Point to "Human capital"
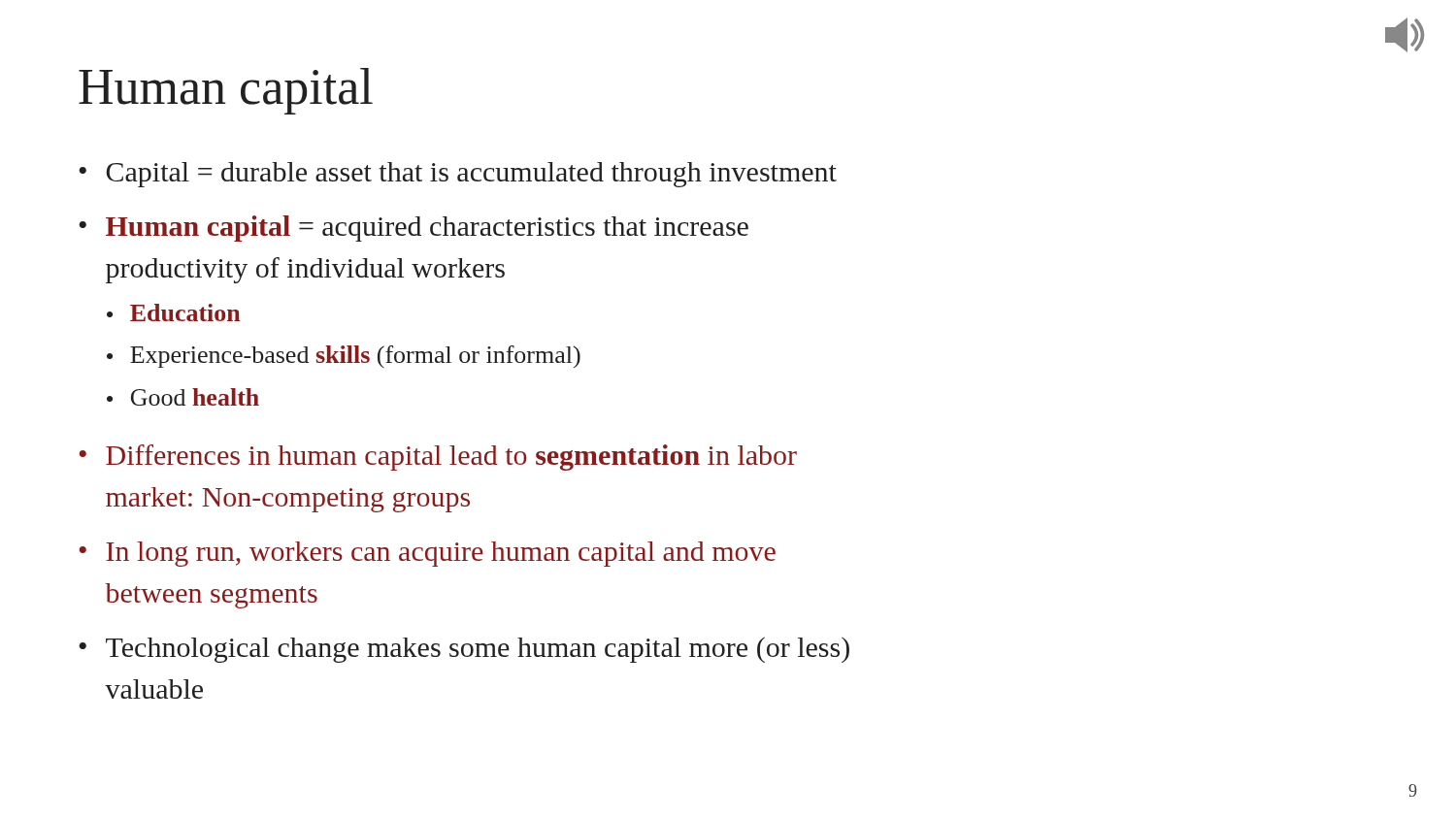This screenshot has width=1456, height=819. [225, 87]
